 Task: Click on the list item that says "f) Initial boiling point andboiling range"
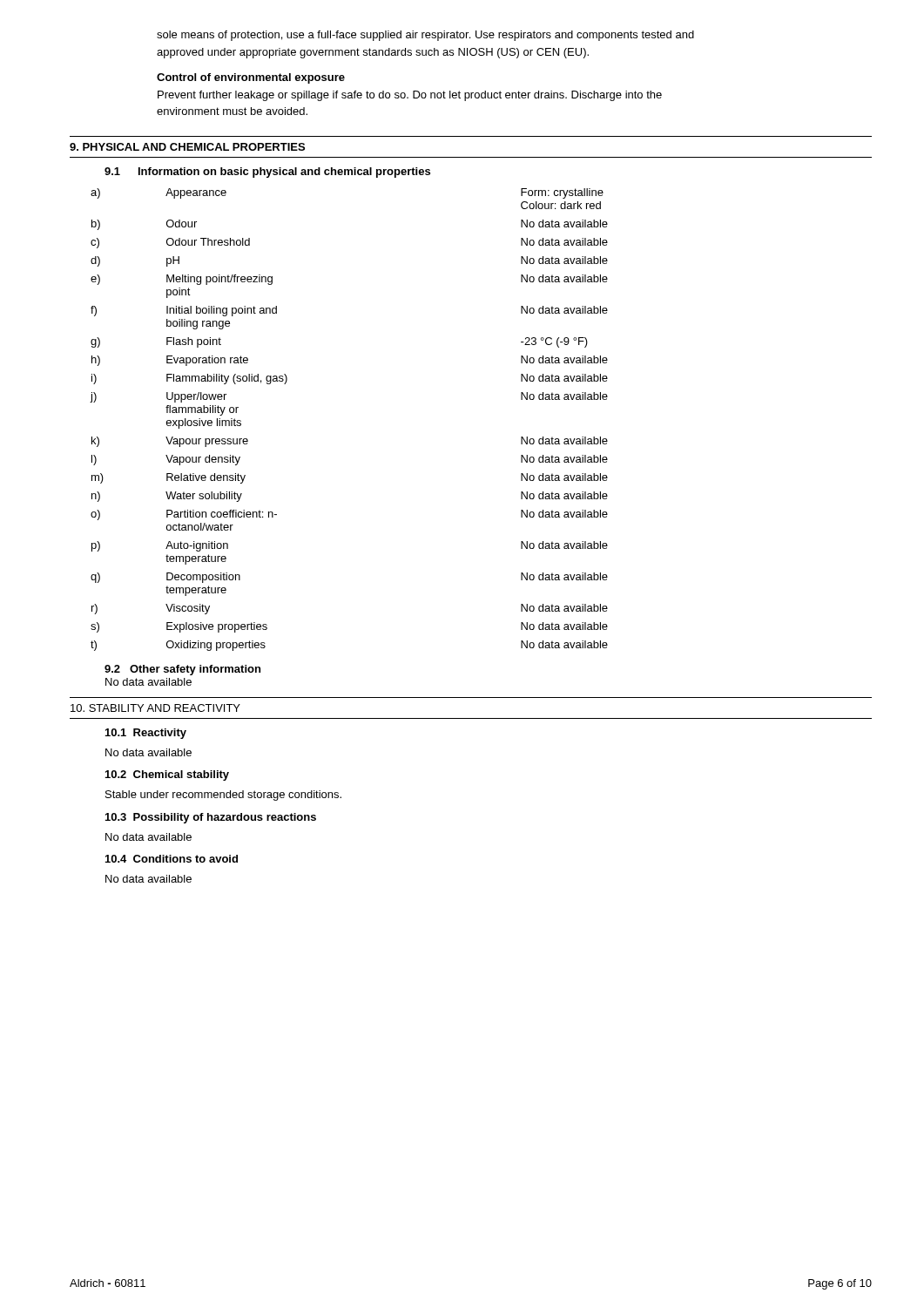(93, 311)
